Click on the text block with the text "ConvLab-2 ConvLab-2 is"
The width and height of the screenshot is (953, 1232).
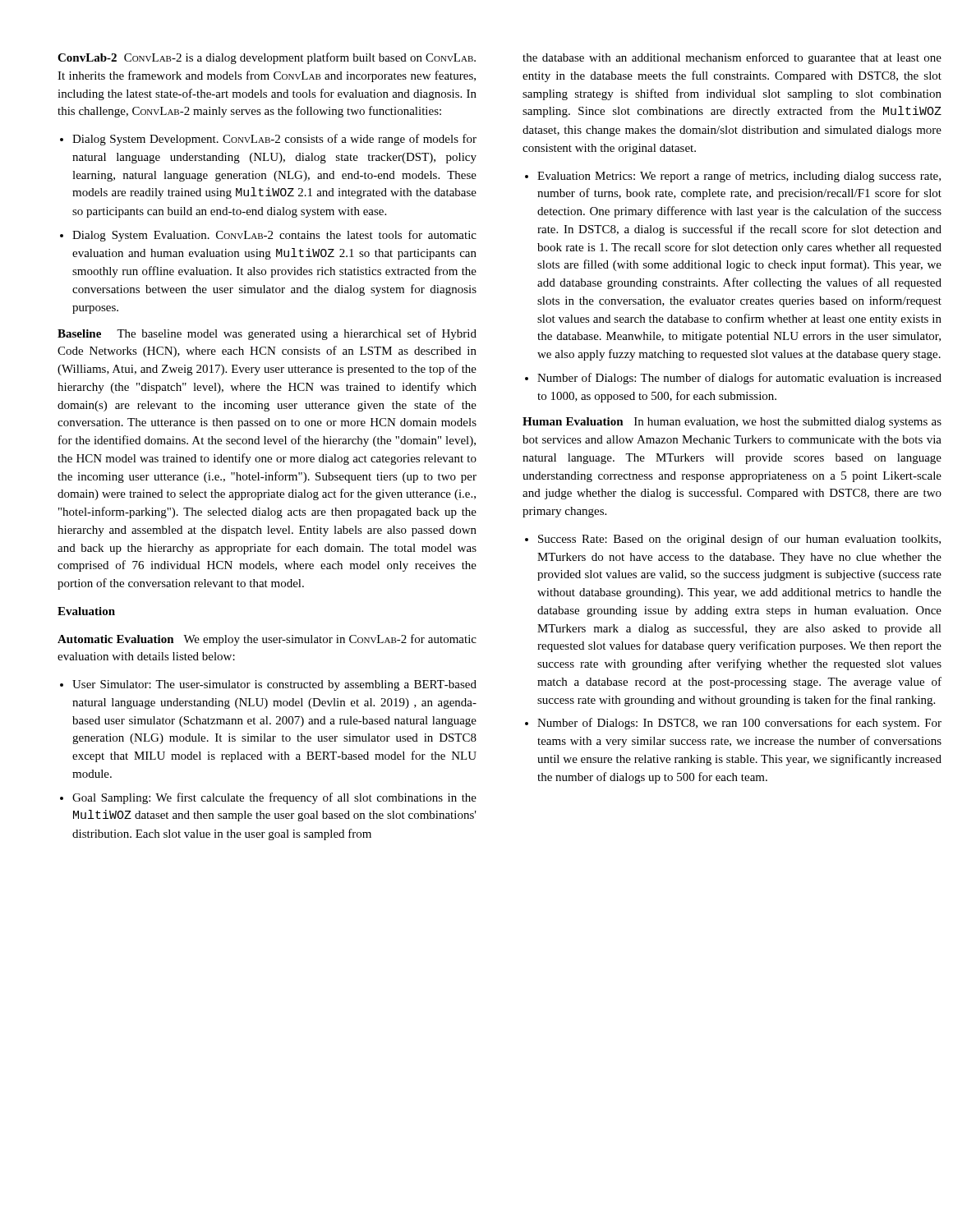pos(267,85)
